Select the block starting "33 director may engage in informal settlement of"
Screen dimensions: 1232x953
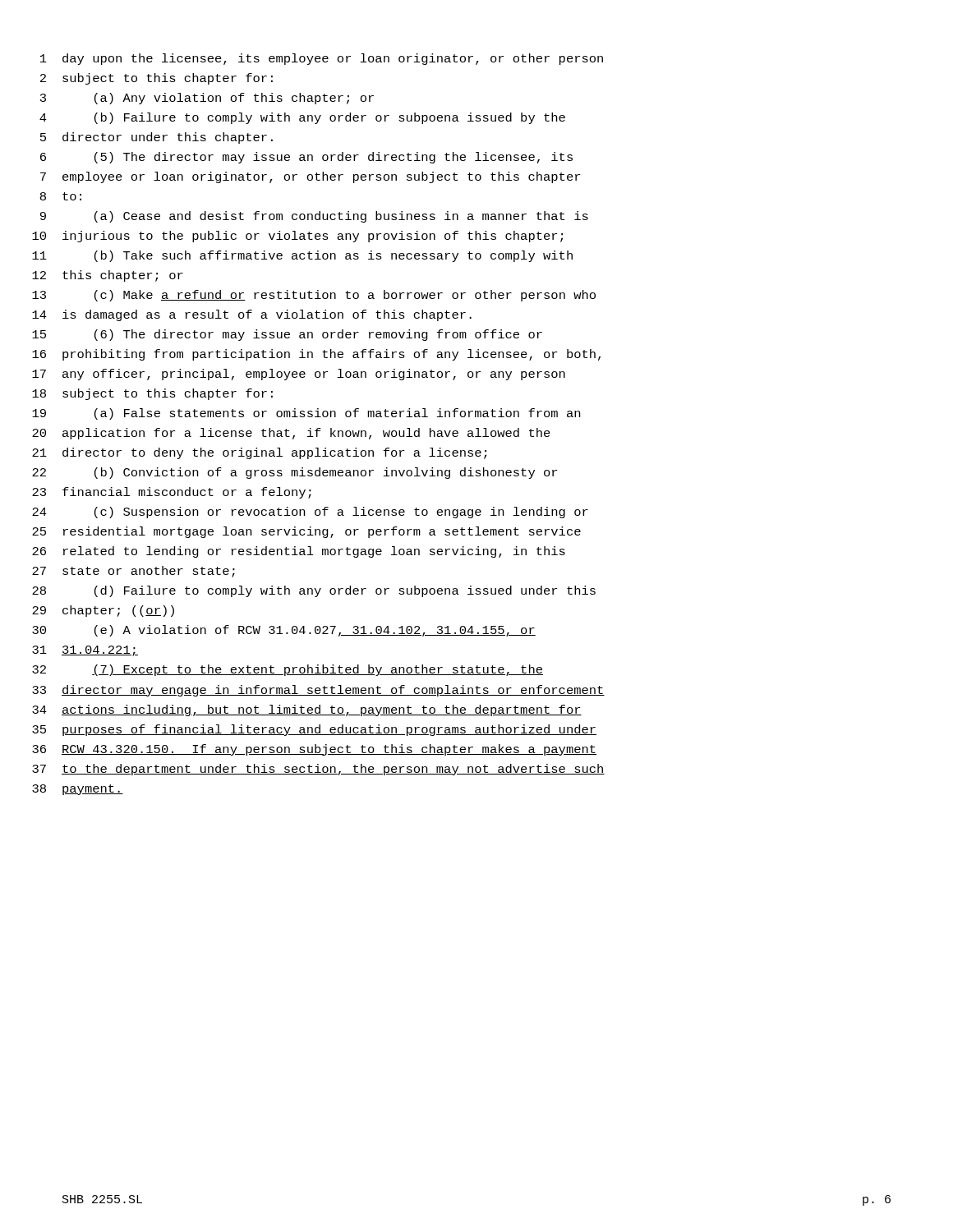(x=437, y=690)
